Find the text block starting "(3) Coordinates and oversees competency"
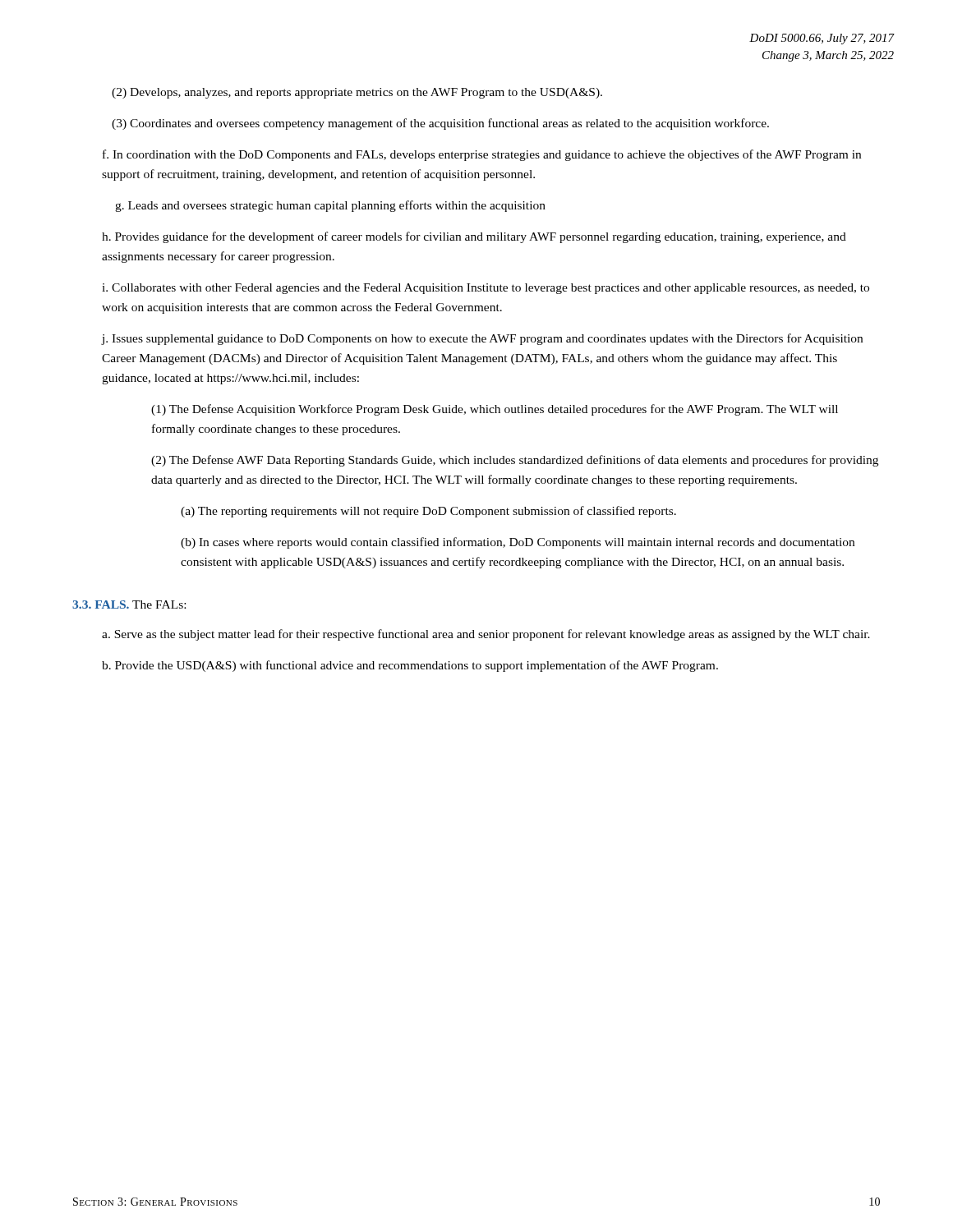The image size is (953, 1232). pyautogui.click(x=441, y=123)
